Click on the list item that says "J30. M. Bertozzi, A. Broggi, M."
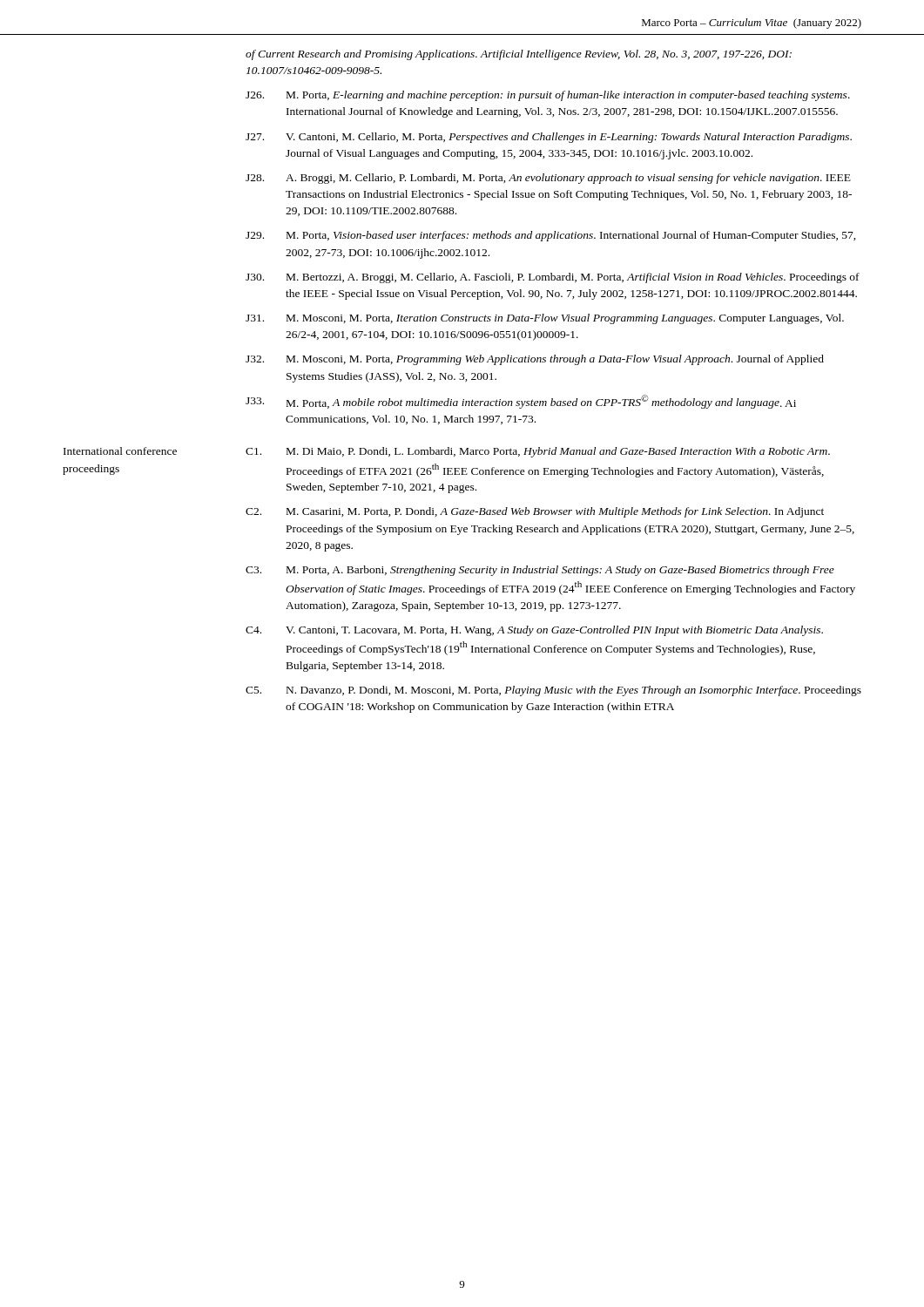924x1307 pixels. click(x=553, y=285)
